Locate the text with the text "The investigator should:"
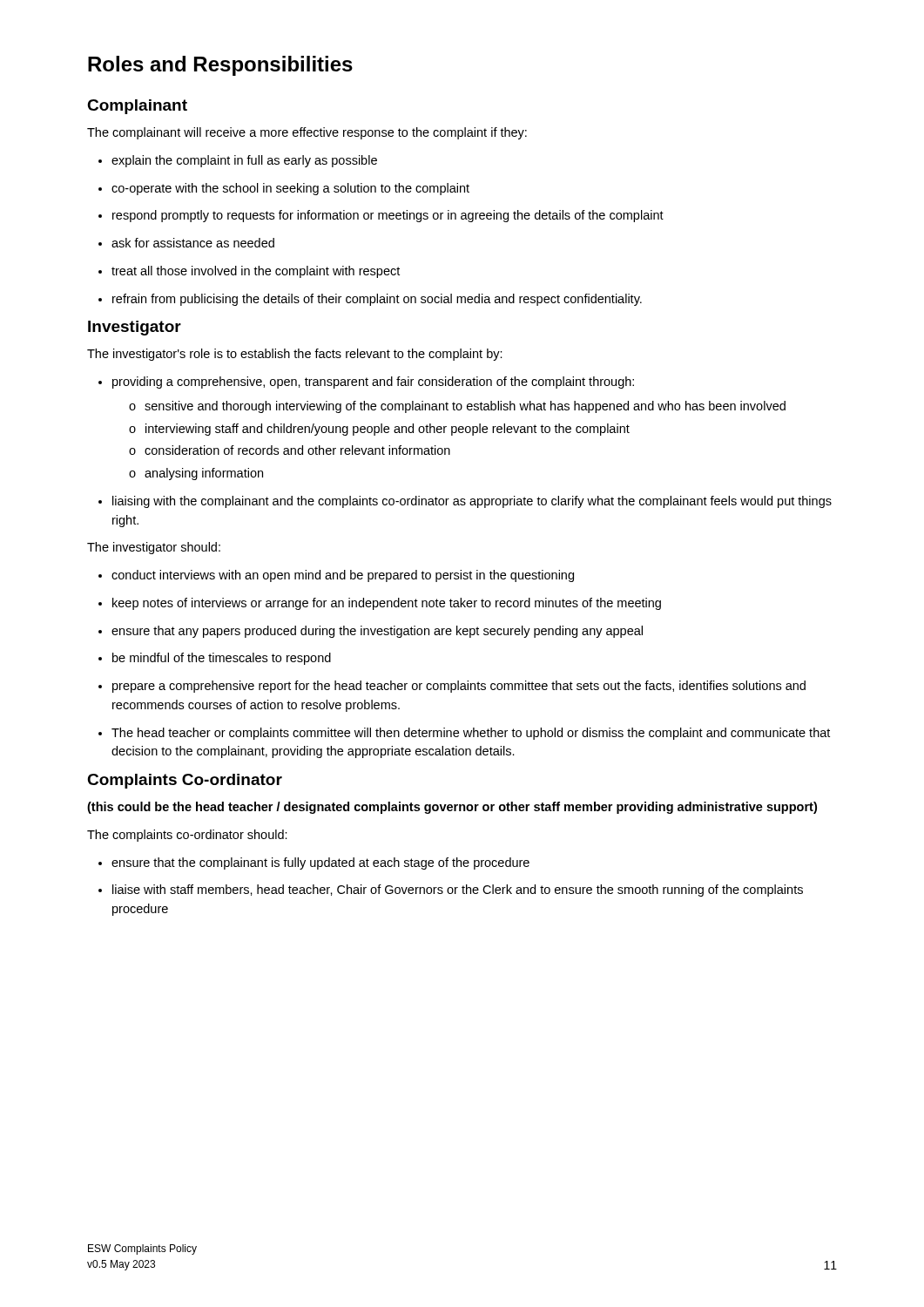 [154, 548]
